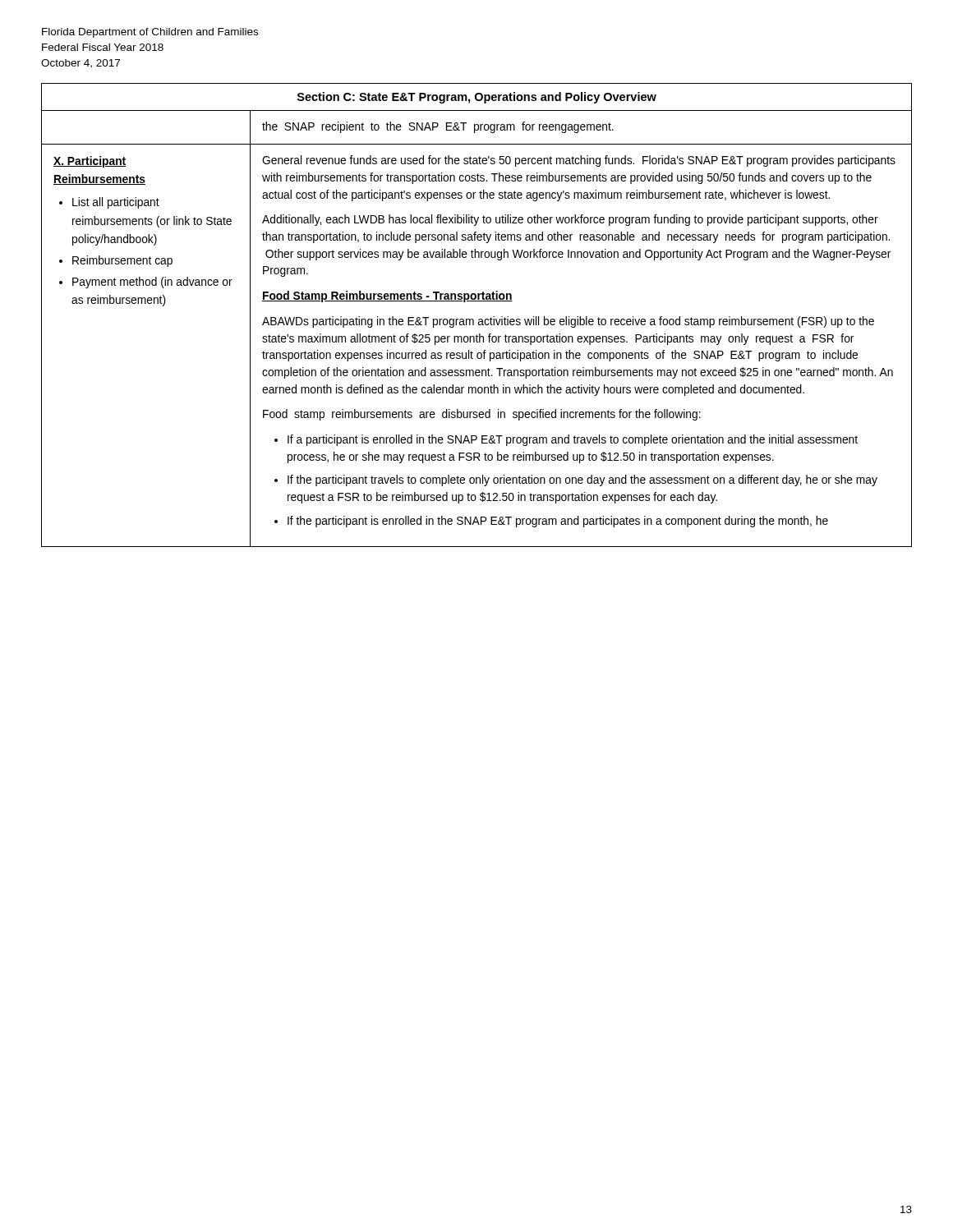Viewport: 953px width, 1232px height.
Task: Click on the list item with the text "If a participant is enrolled in the SNAP"
Action: click(x=572, y=448)
